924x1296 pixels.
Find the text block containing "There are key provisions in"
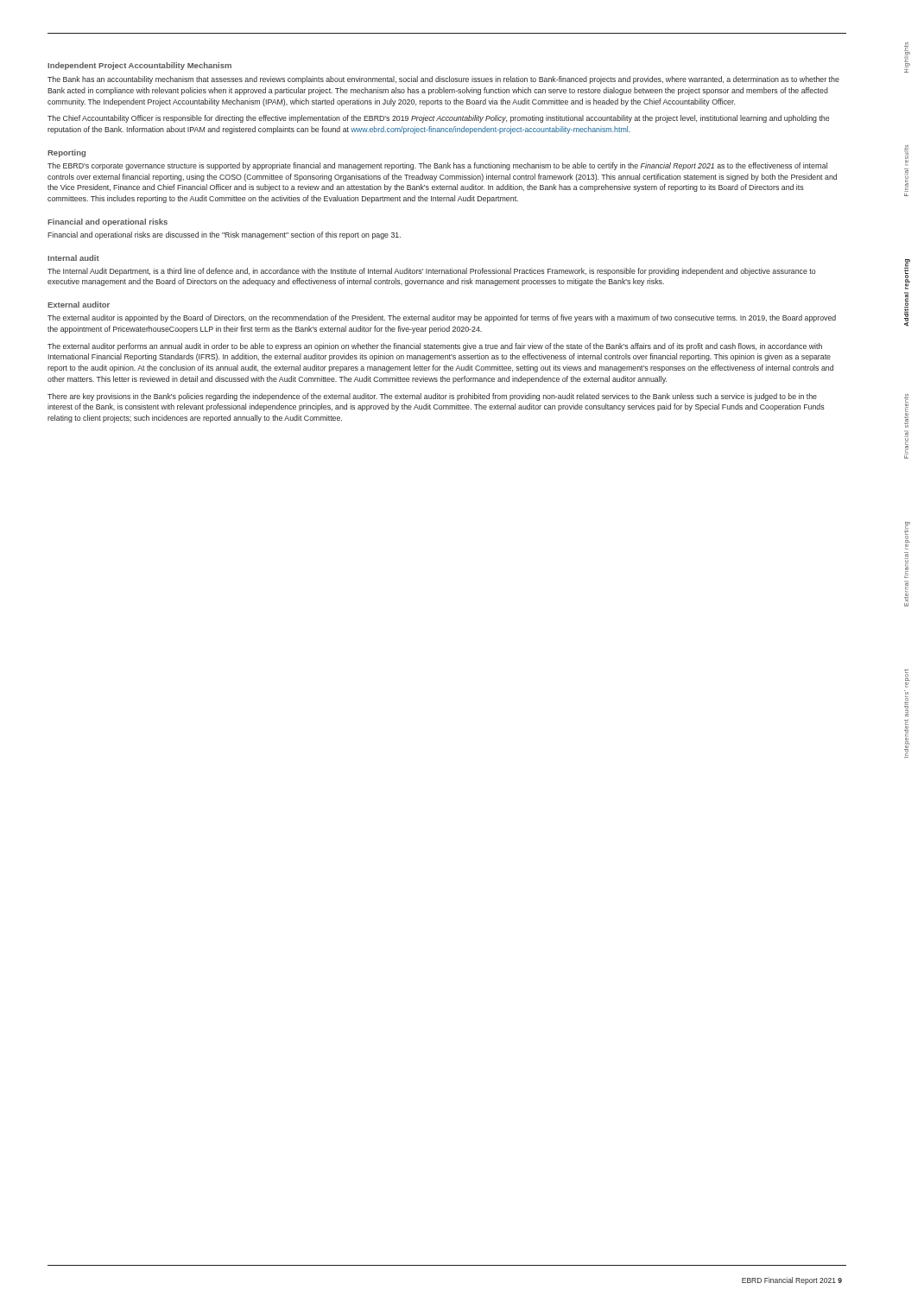(436, 407)
